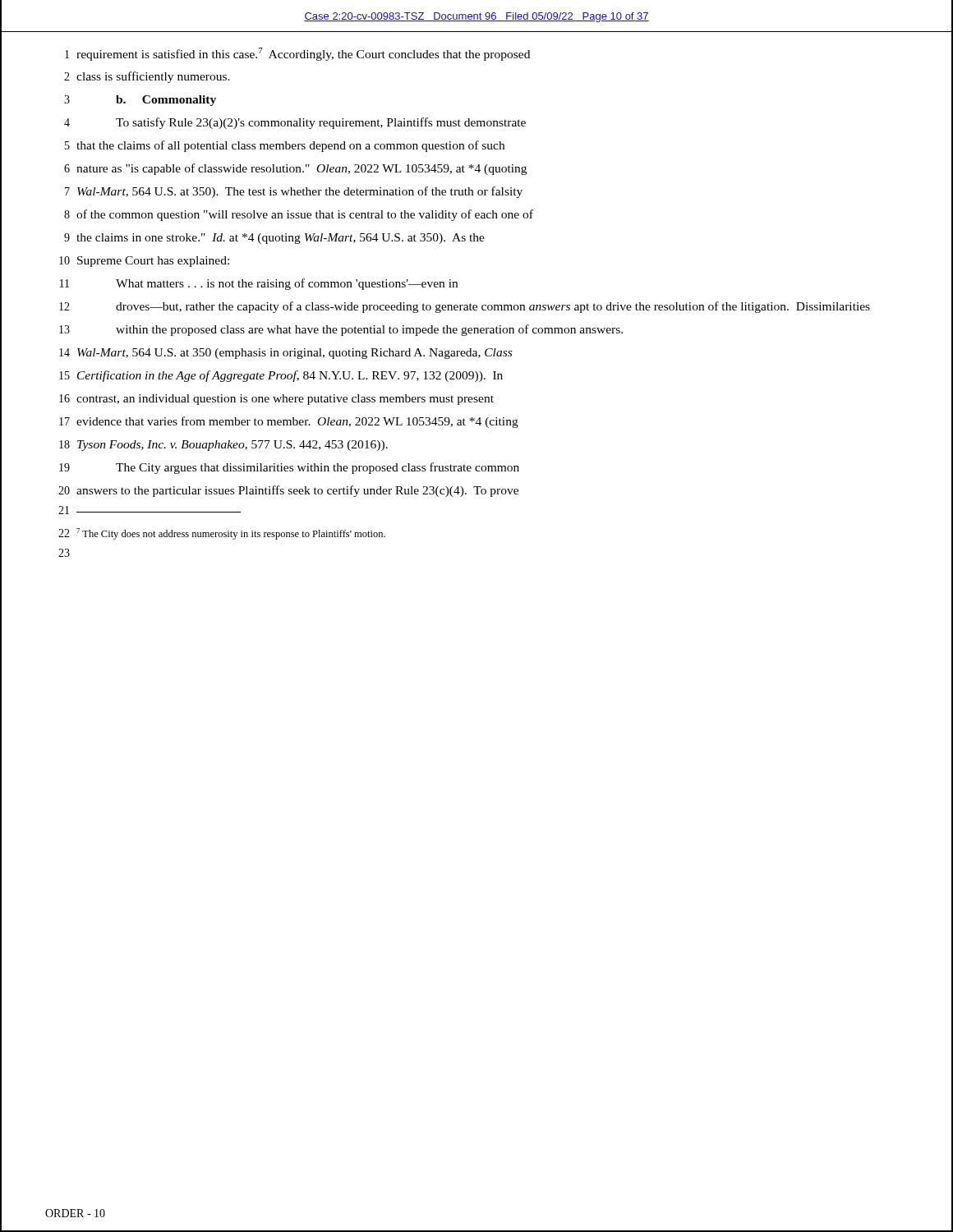Find the element starting "5 that the claims of"

pos(476,146)
